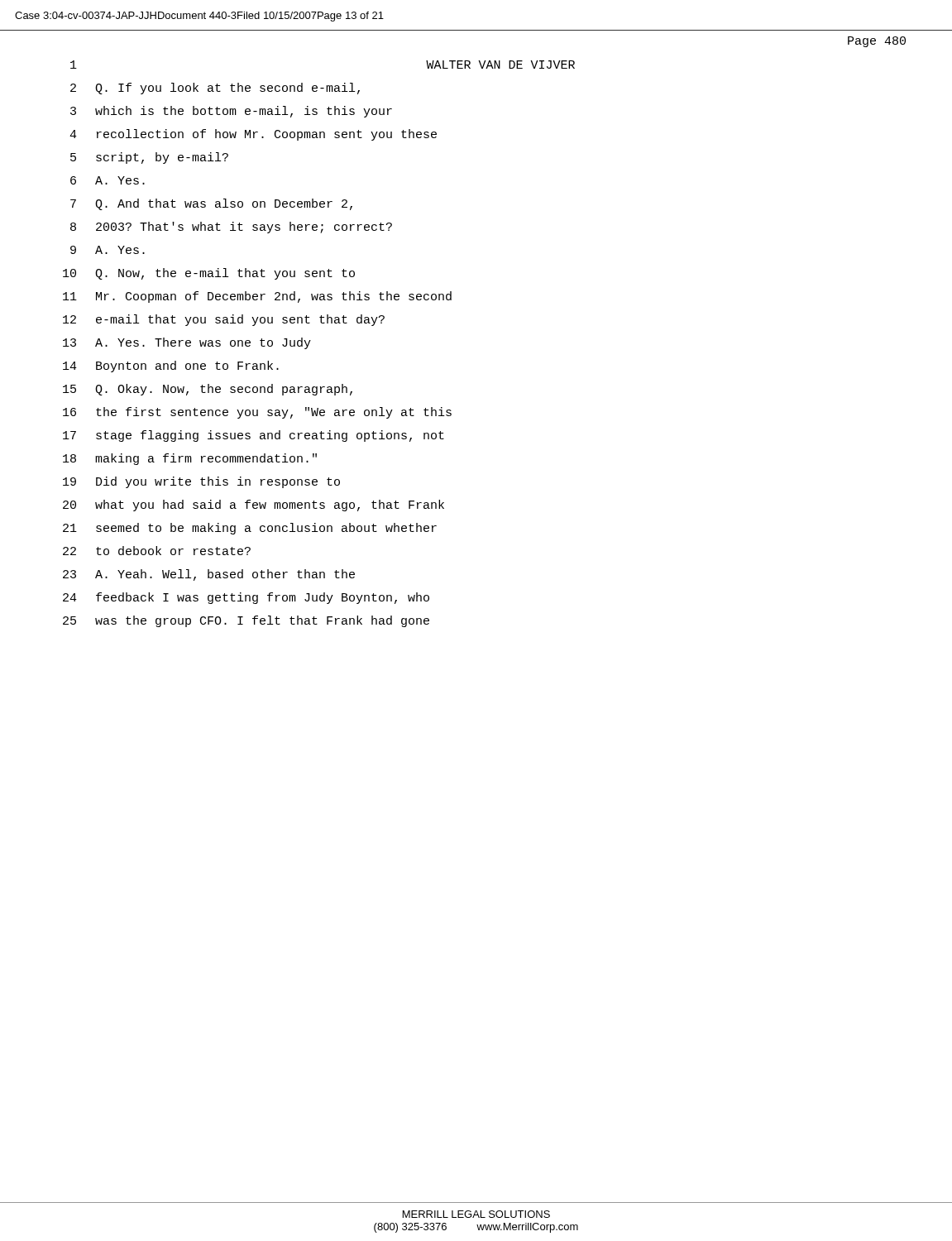This screenshot has width=952, height=1241.
Task: Select the text block starting "15 Q. Okay. Now, the second paragraph,"
Action: [208, 390]
